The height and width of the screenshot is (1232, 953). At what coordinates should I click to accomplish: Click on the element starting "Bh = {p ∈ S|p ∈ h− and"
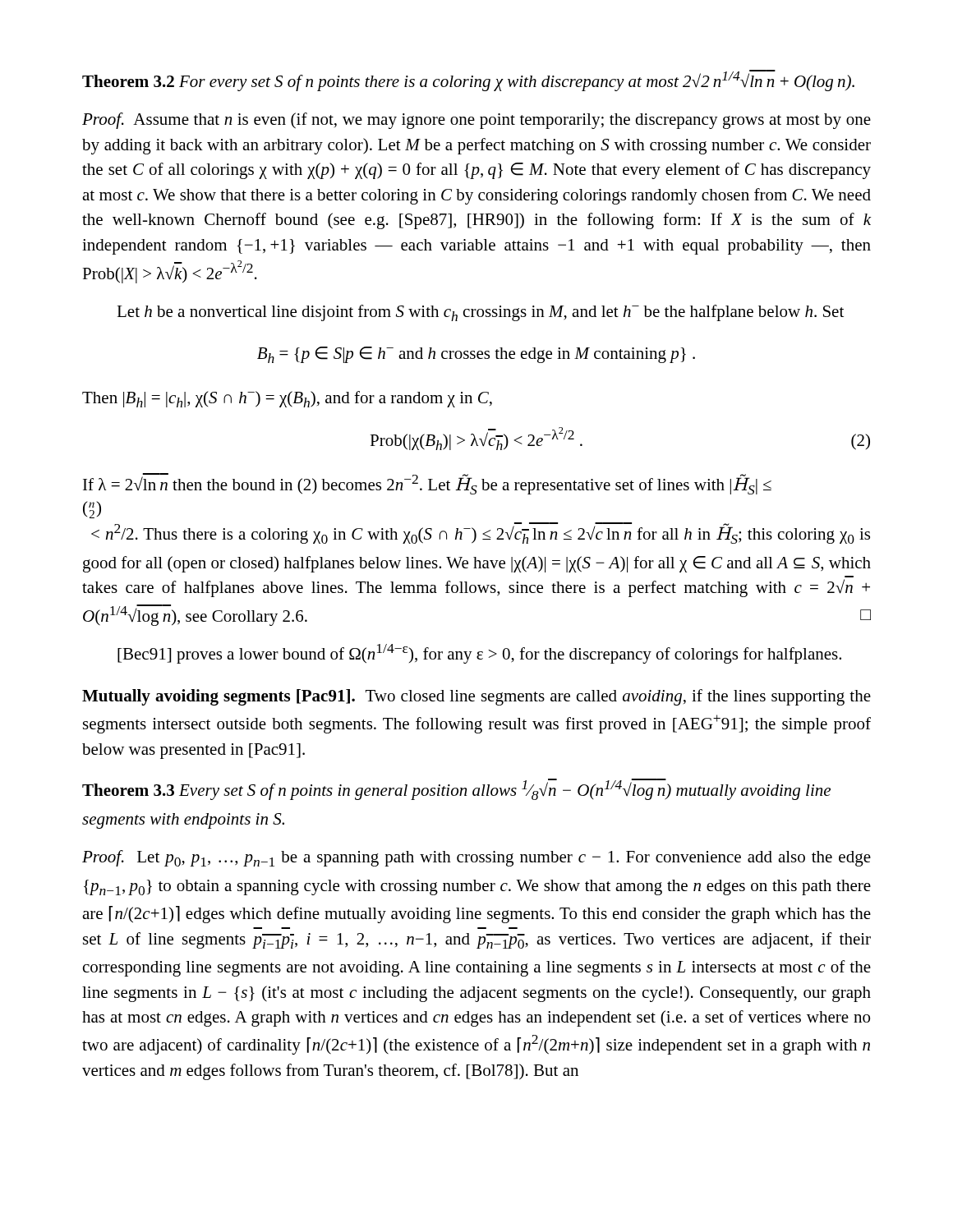pos(476,353)
